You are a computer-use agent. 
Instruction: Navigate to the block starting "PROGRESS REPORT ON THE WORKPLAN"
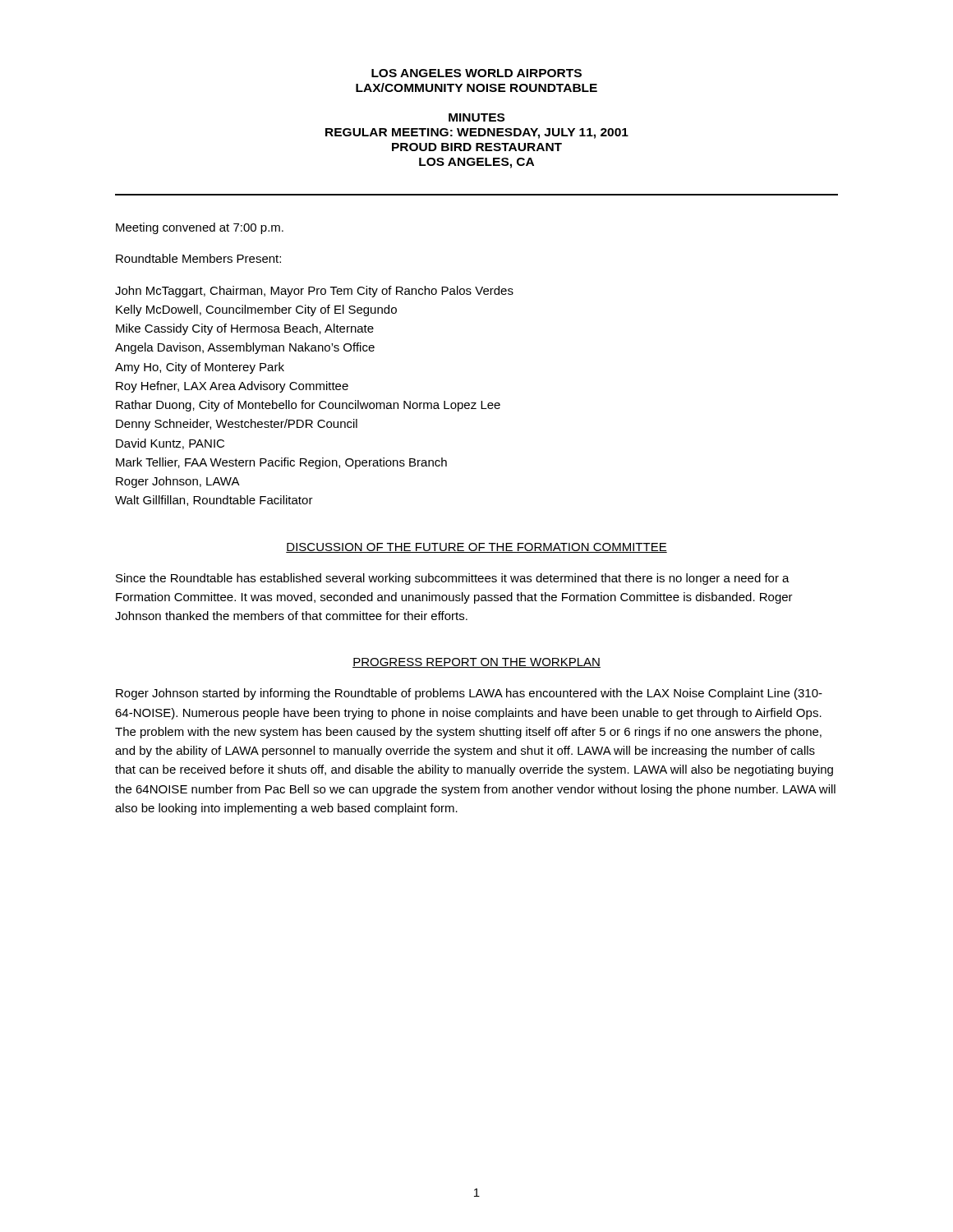pos(476,662)
